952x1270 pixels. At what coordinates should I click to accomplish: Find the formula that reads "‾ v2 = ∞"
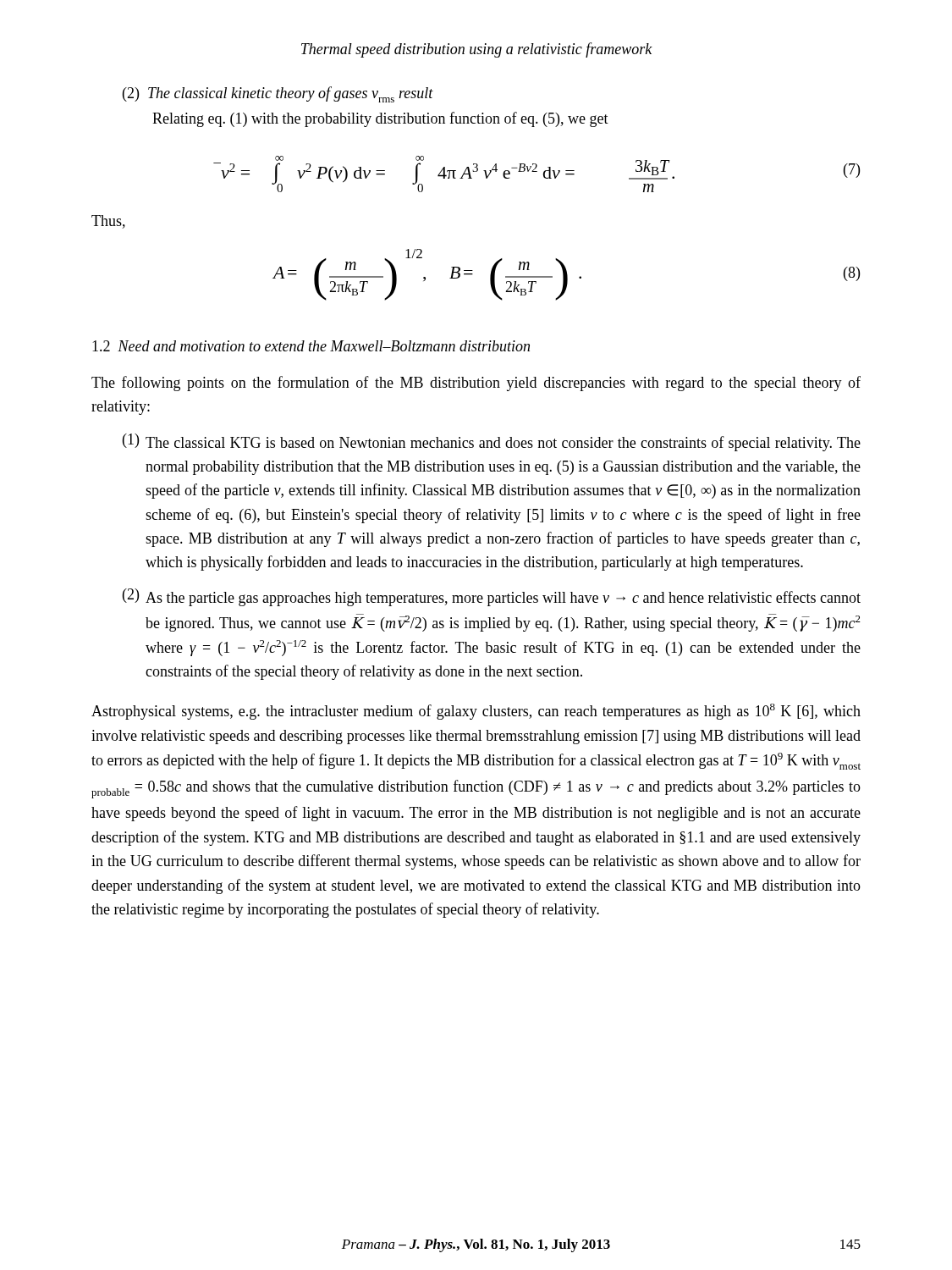coord(537,170)
